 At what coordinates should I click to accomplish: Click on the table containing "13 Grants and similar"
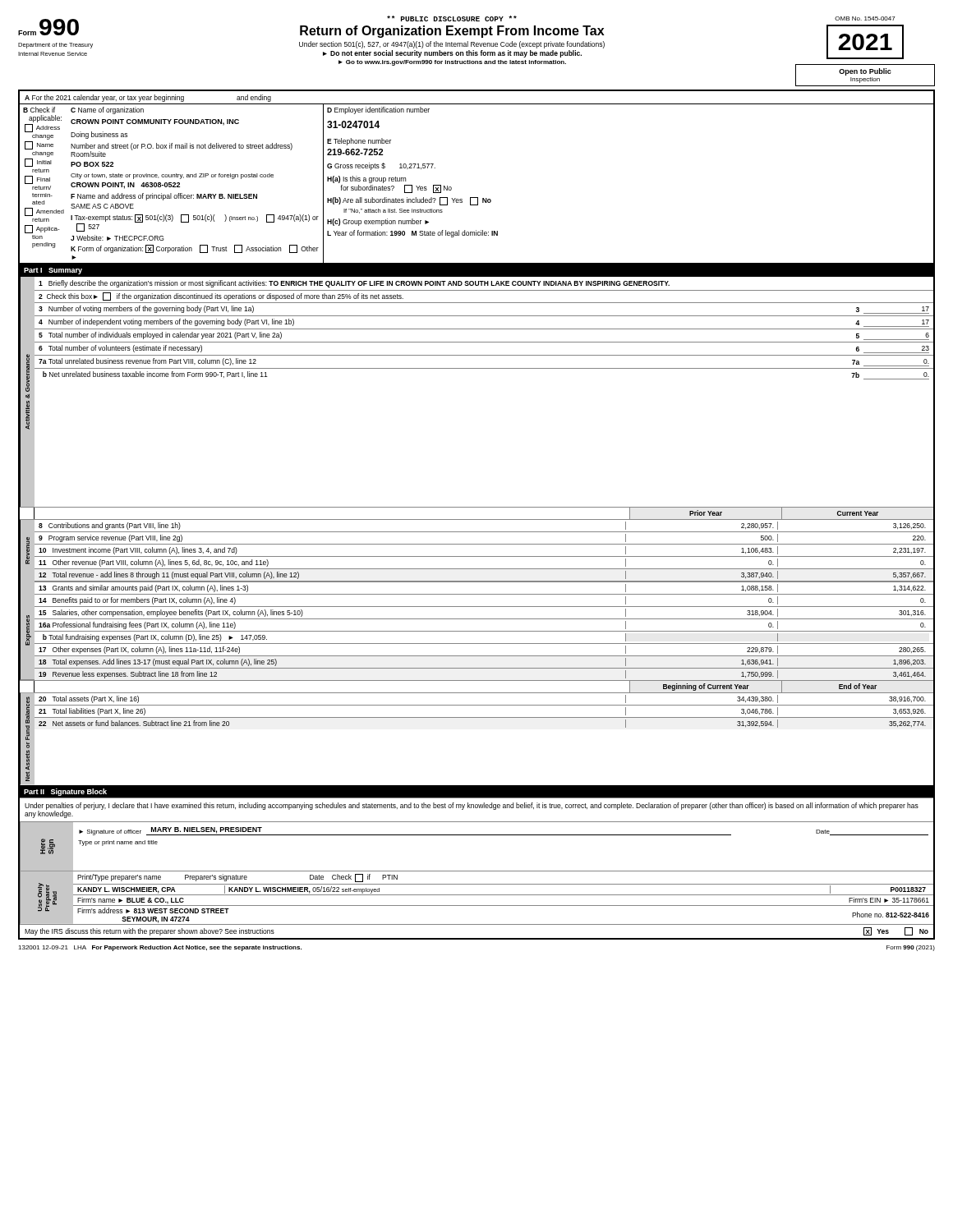(x=484, y=631)
